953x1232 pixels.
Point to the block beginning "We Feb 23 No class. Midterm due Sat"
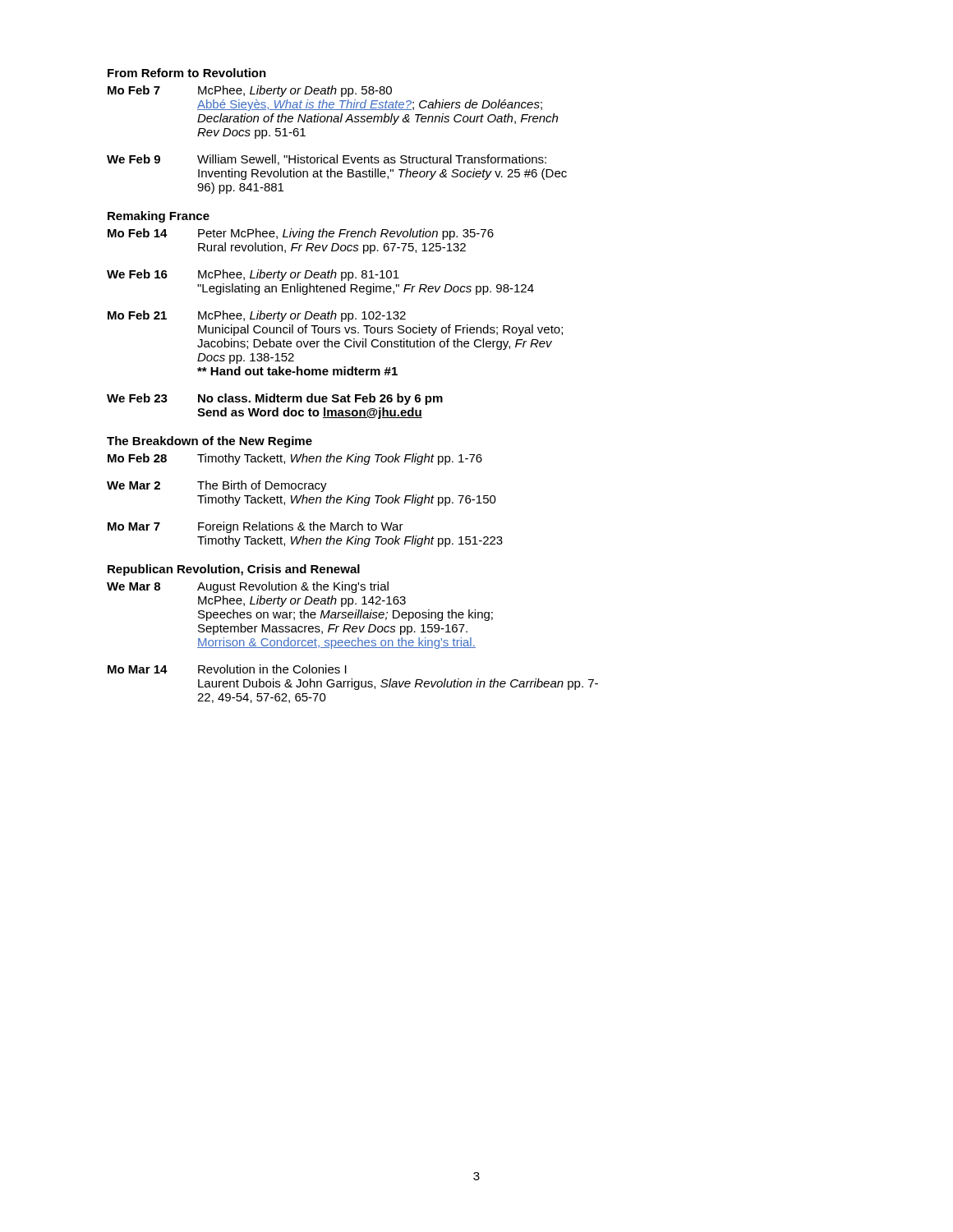pos(275,399)
